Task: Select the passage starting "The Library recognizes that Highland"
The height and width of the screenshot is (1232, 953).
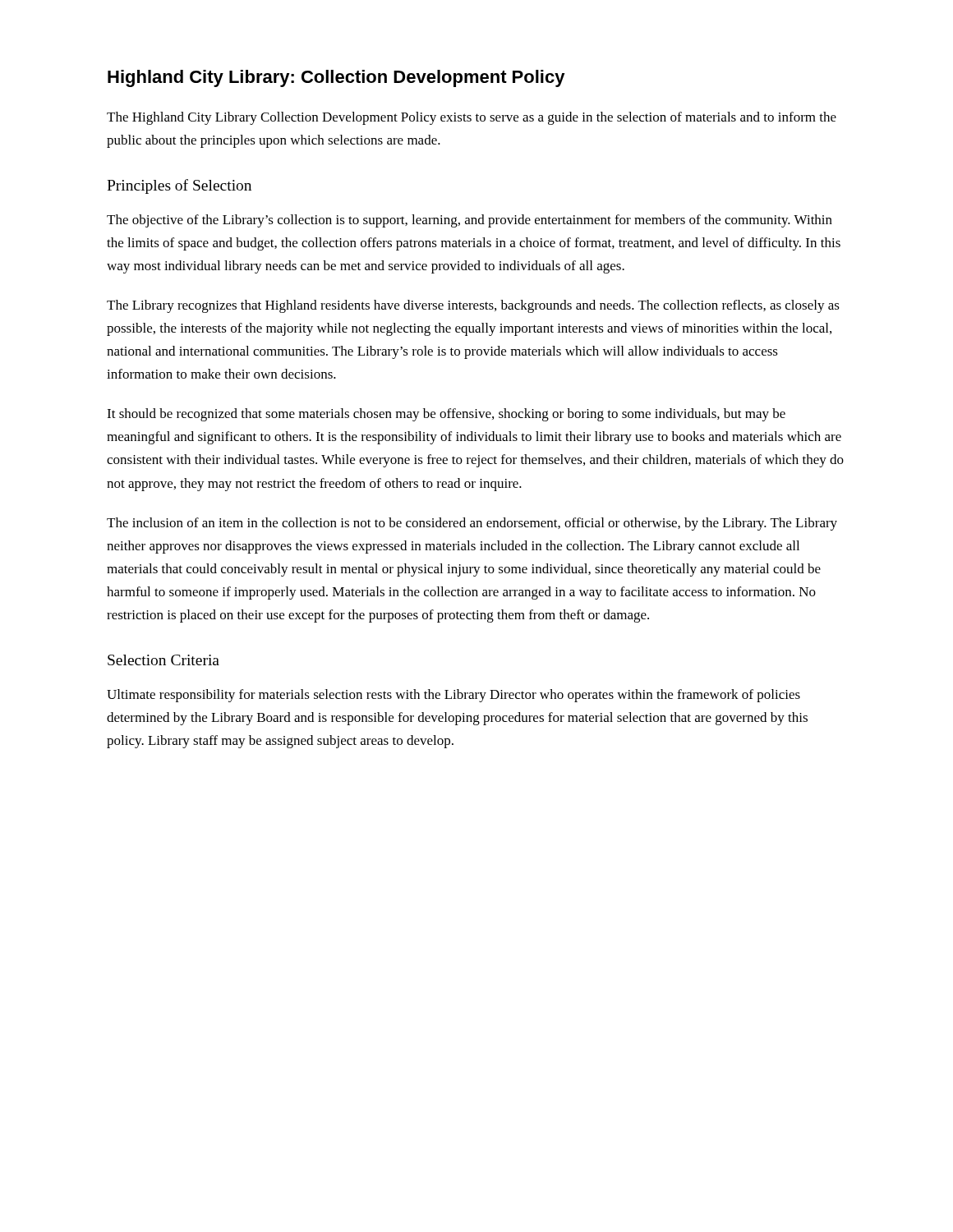Action: pos(473,340)
